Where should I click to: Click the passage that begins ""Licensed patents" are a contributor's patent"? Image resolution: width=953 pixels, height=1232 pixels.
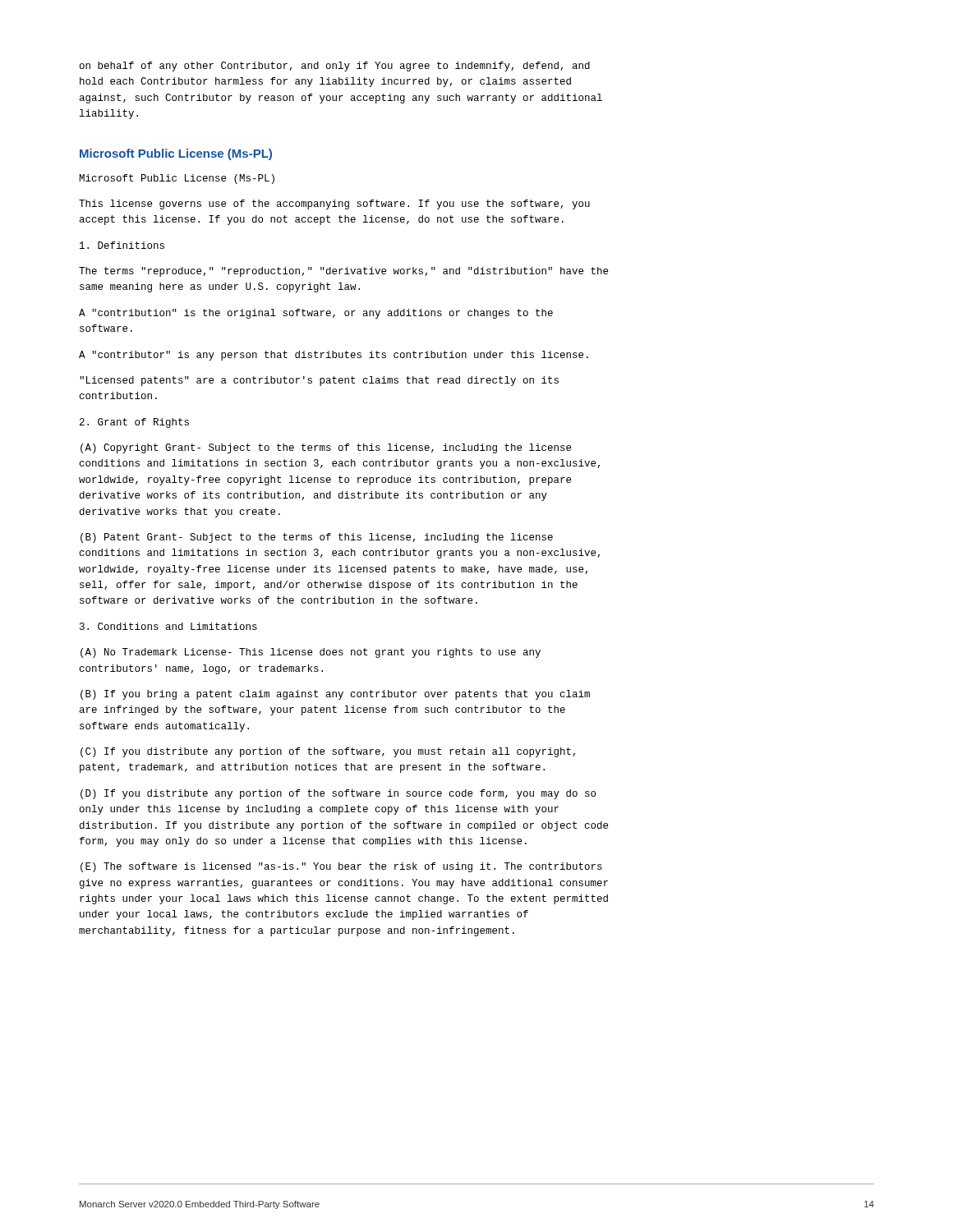coord(319,389)
